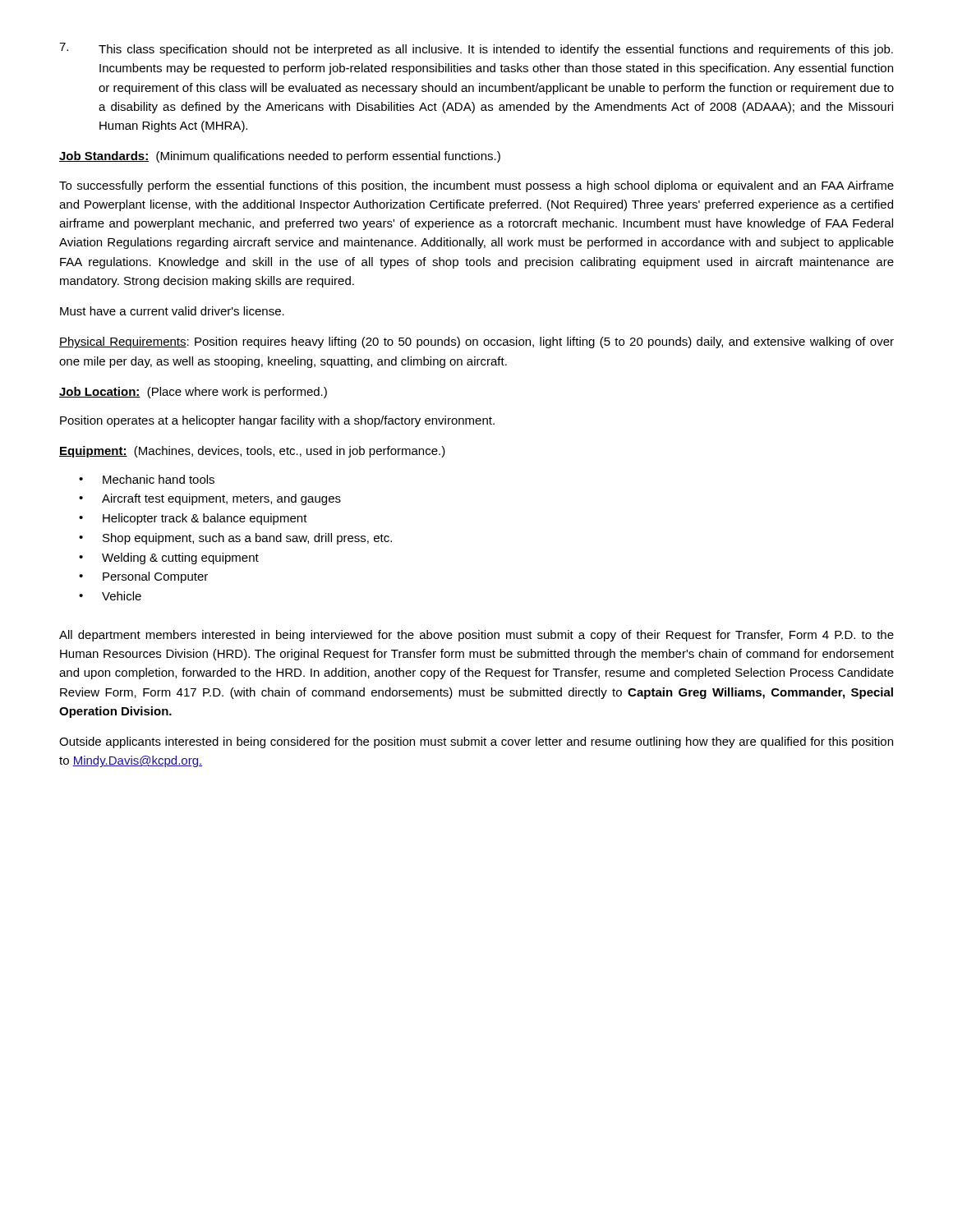Locate the region starting "7. This class specification"
The height and width of the screenshot is (1232, 953).
(x=476, y=87)
